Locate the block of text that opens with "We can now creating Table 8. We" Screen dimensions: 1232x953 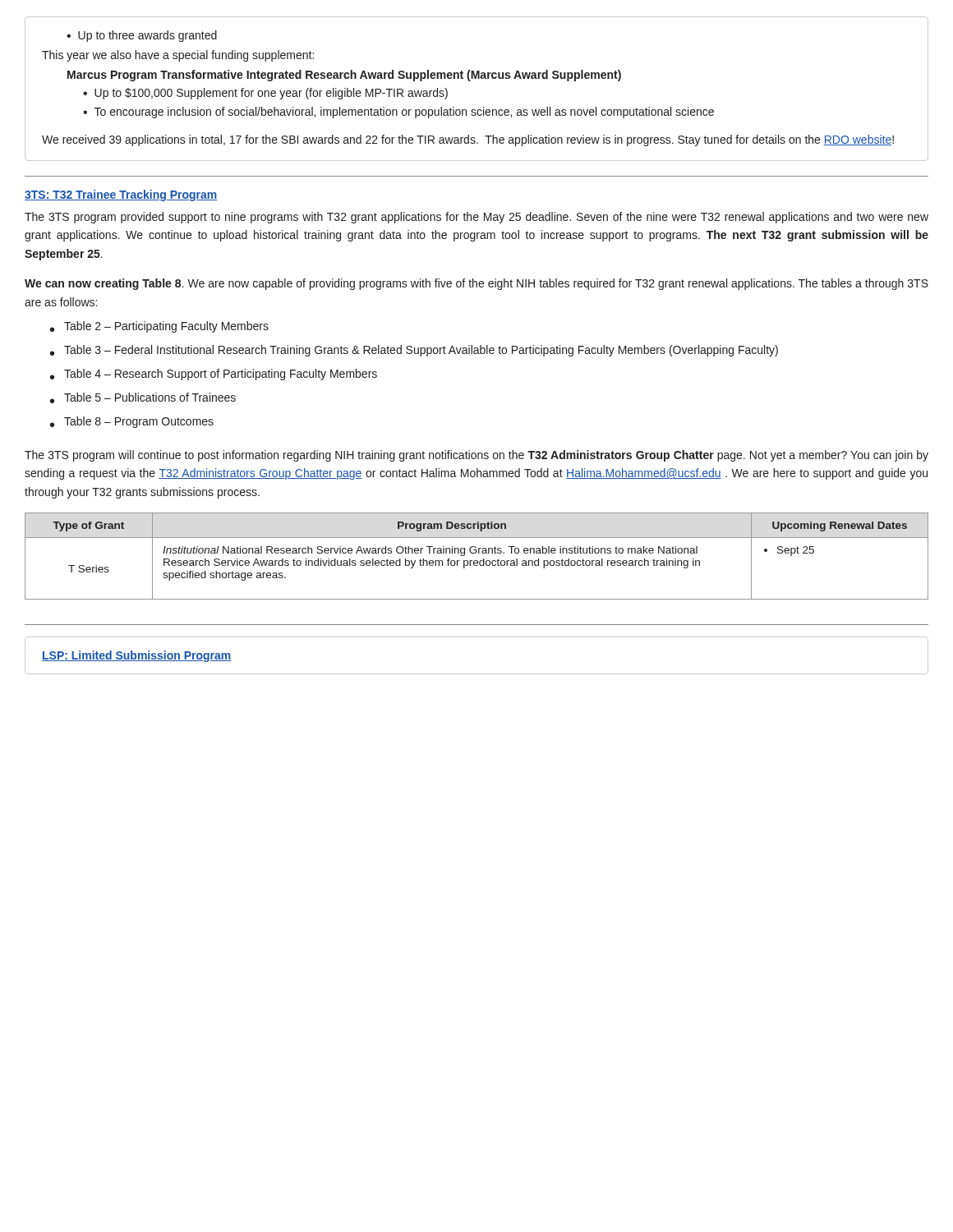476,293
